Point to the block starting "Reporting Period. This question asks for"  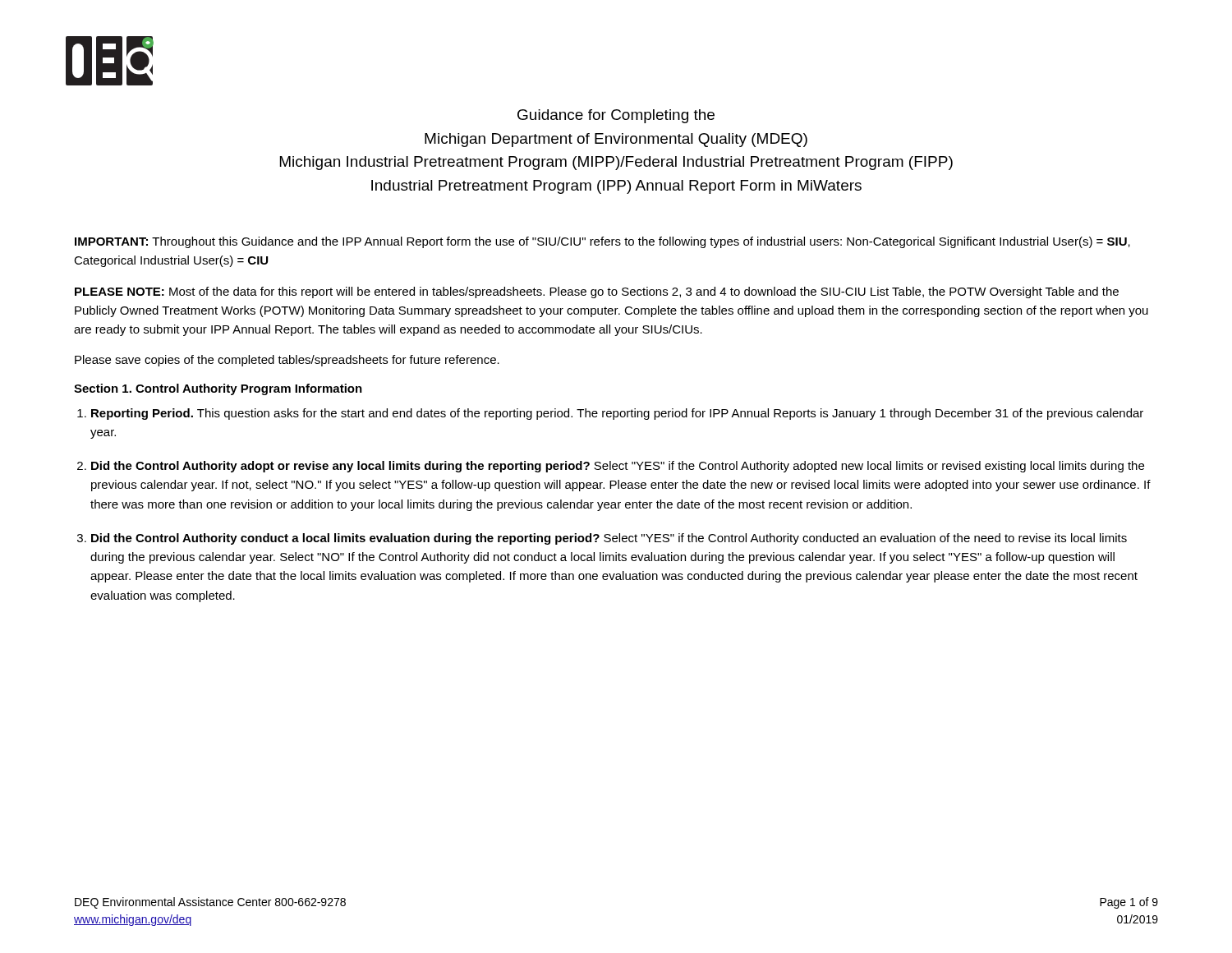pos(617,422)
